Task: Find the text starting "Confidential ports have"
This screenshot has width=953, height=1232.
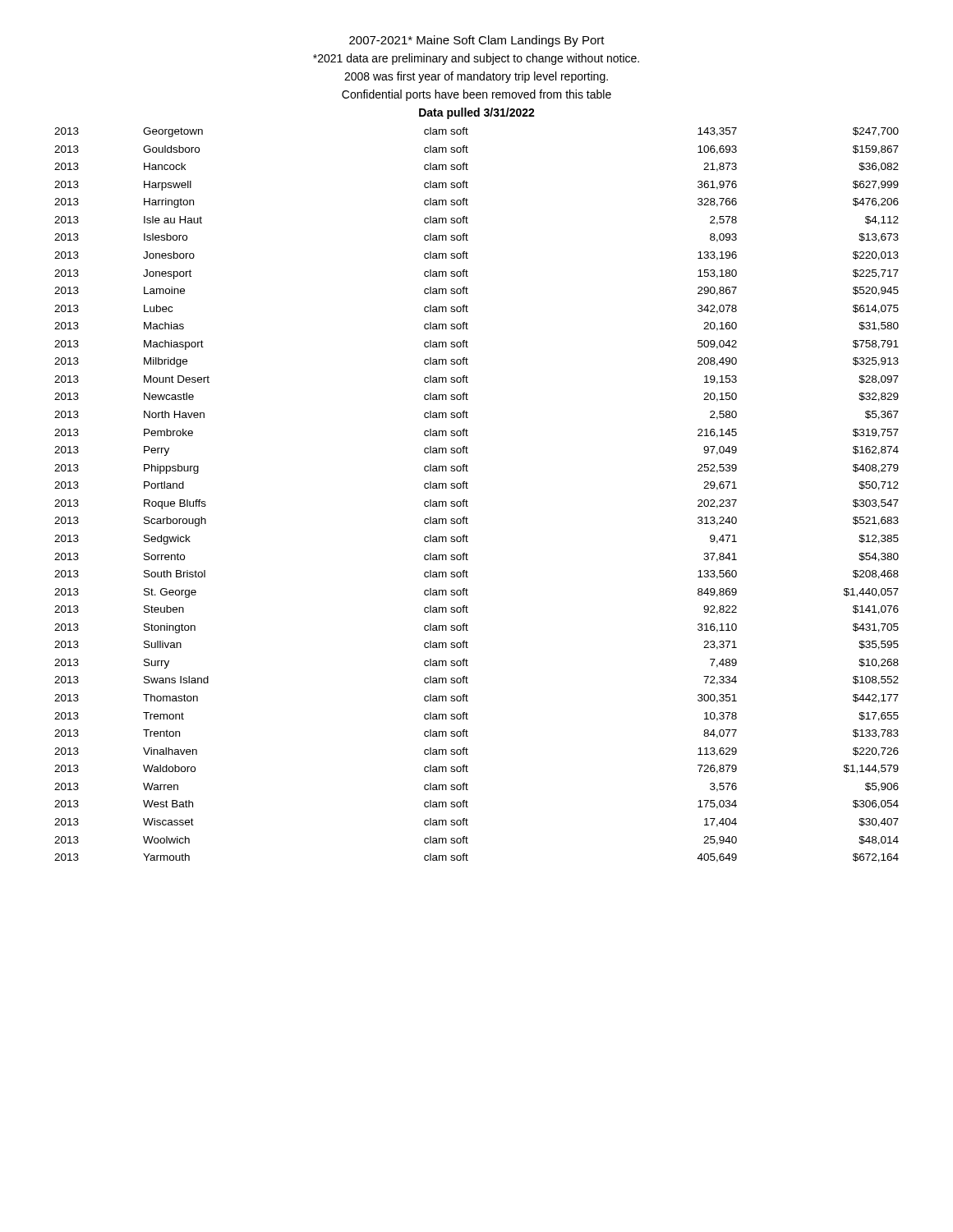Action: [x=476, y=94]
